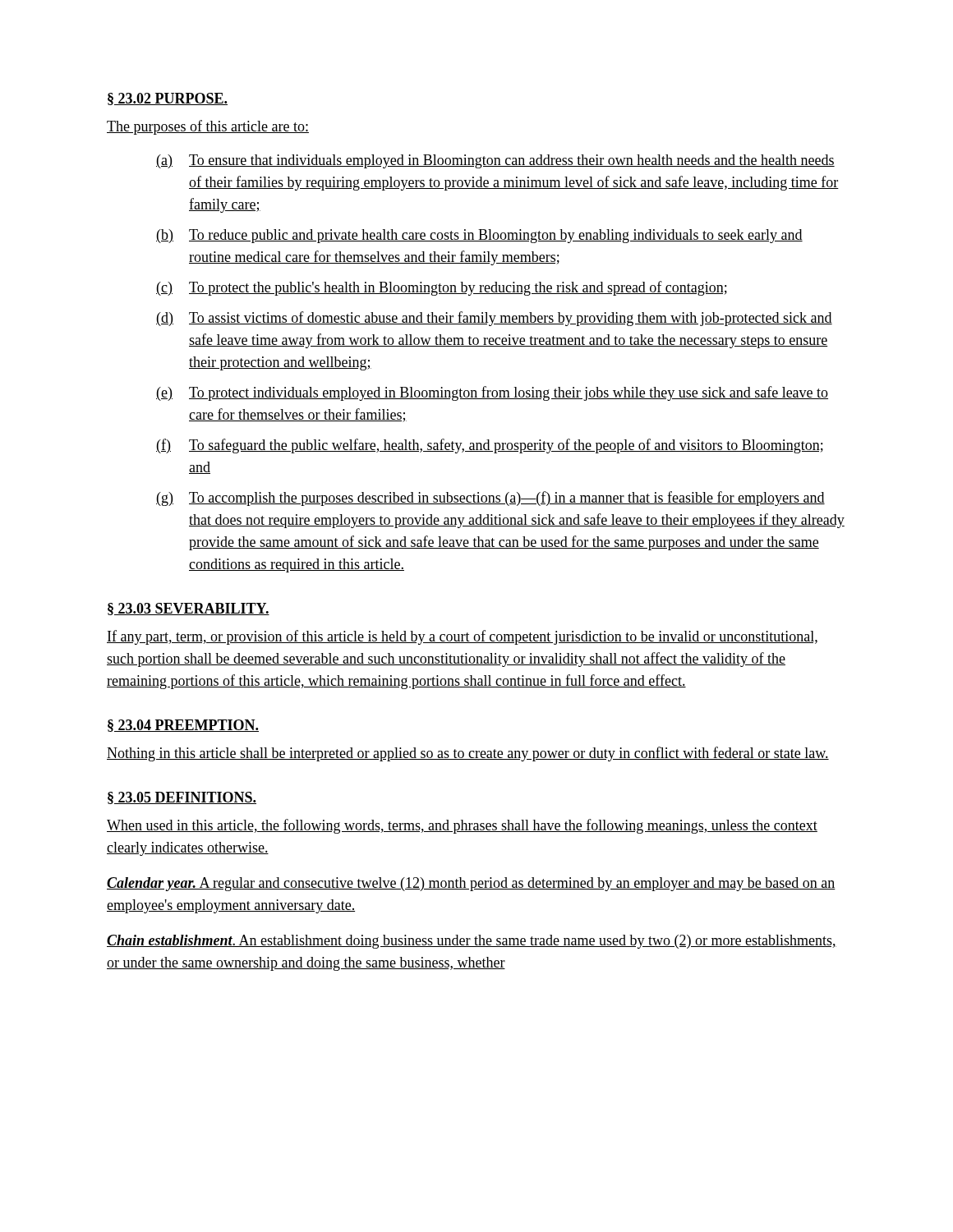
Task: Select the region starting "(d) To assist victims of domestic abuse"
Action: [x=501, y=340]
